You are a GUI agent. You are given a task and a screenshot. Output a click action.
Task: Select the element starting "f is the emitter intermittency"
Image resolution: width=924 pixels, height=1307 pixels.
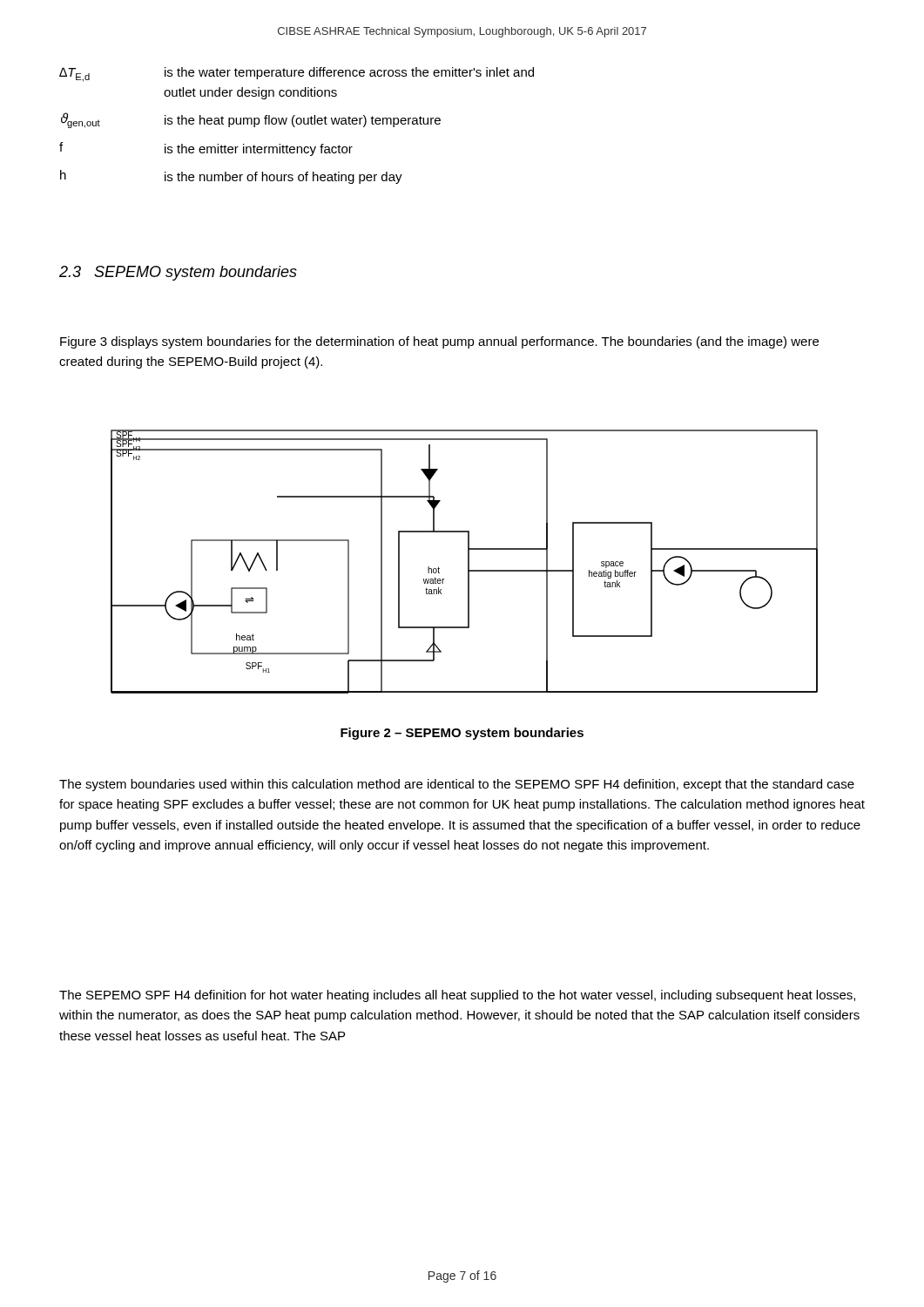click(x=206, y=149)
